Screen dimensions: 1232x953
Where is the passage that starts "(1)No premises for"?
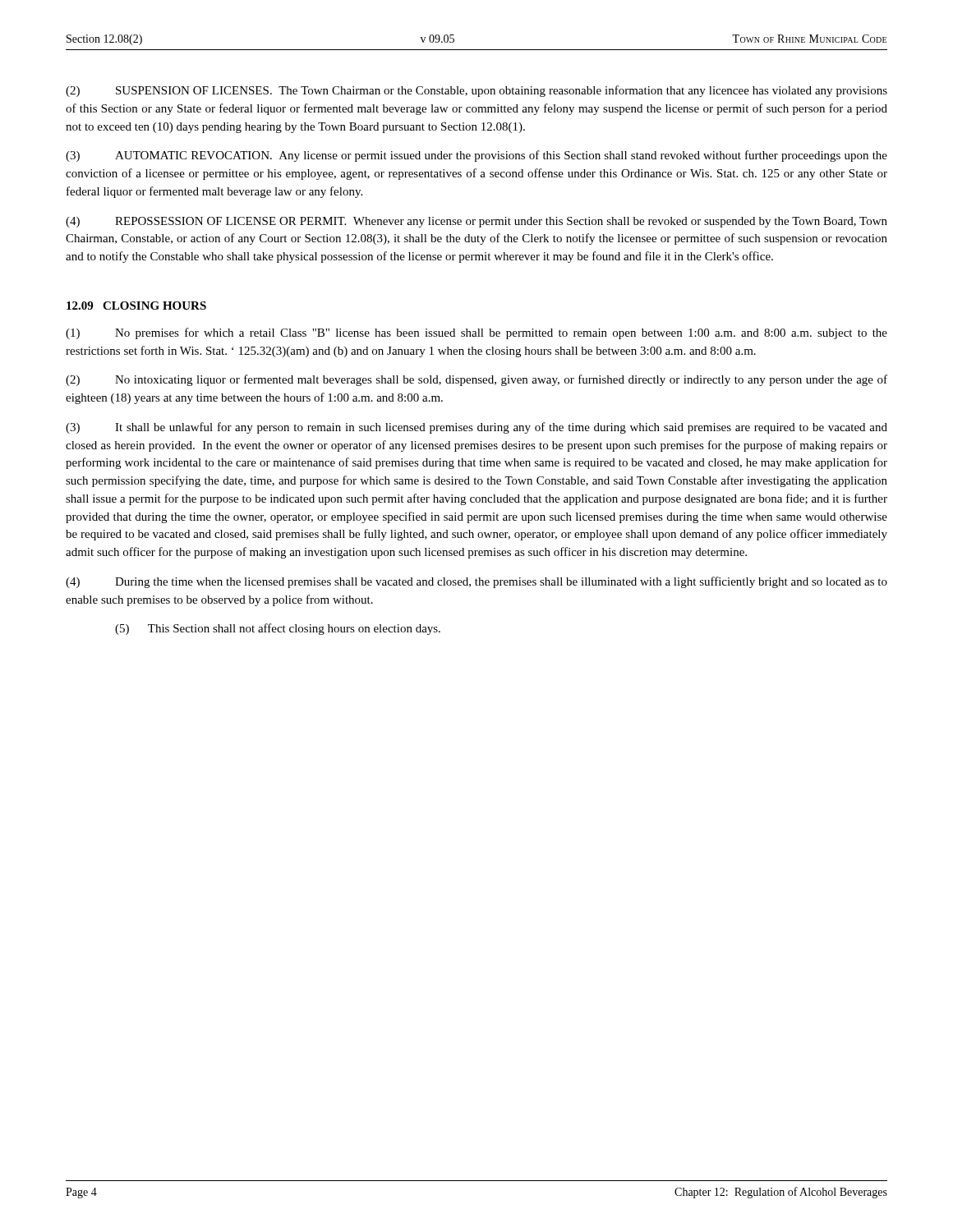tap(476, 341)
